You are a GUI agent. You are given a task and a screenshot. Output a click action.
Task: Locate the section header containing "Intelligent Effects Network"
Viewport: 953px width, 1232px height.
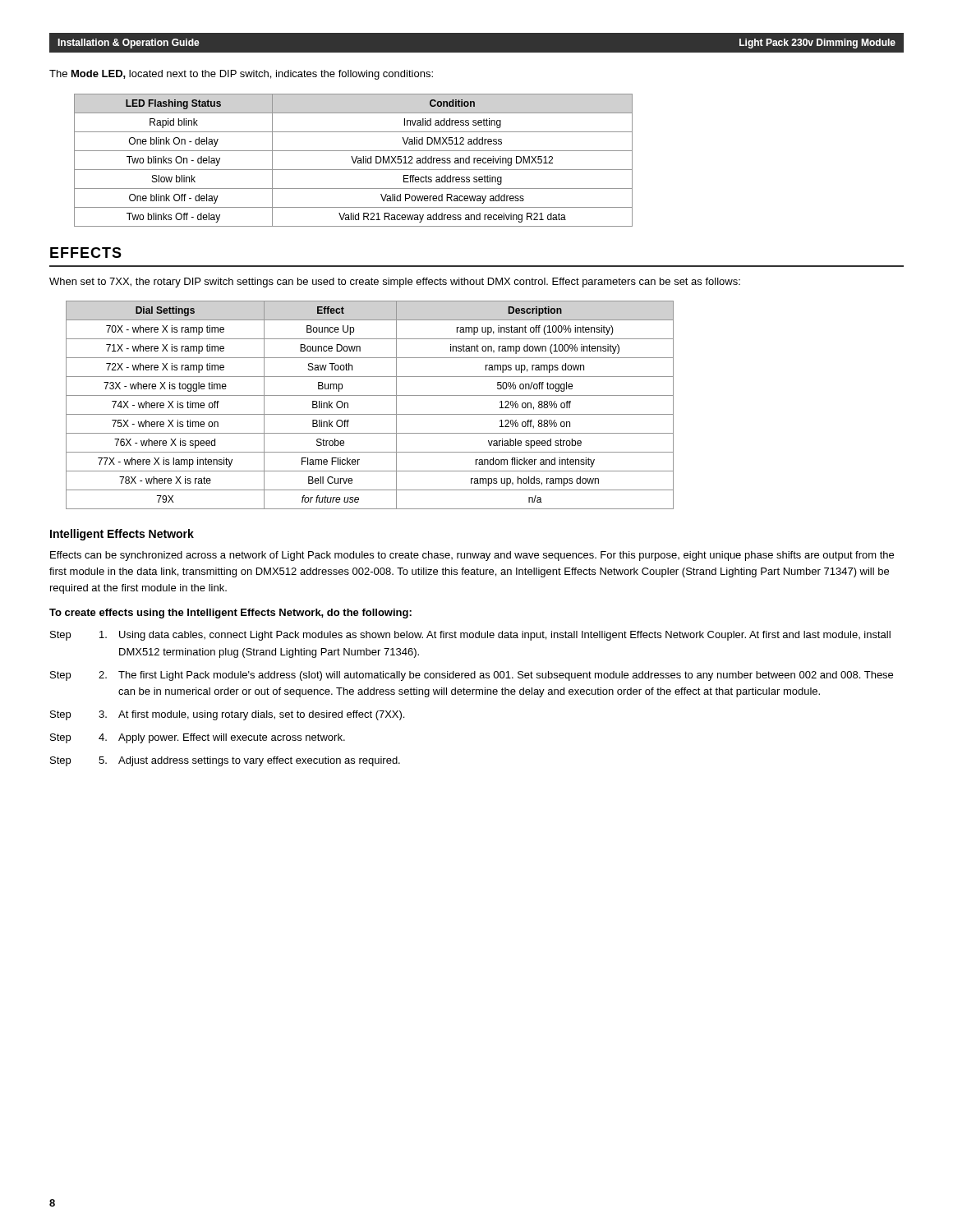pyautogui.click(x=122, y=534)
